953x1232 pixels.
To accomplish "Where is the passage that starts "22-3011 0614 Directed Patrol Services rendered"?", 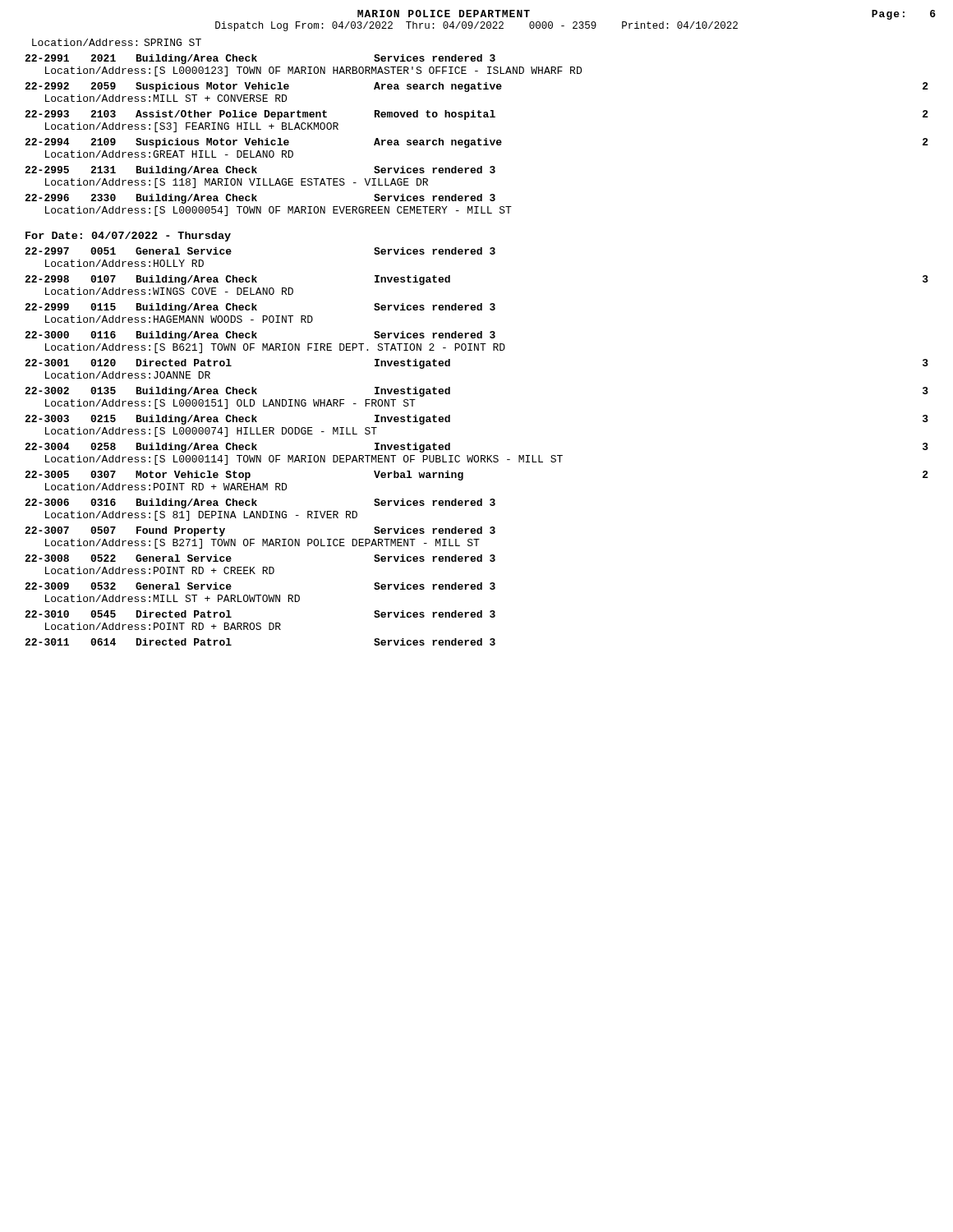I will tap(476, 643).
